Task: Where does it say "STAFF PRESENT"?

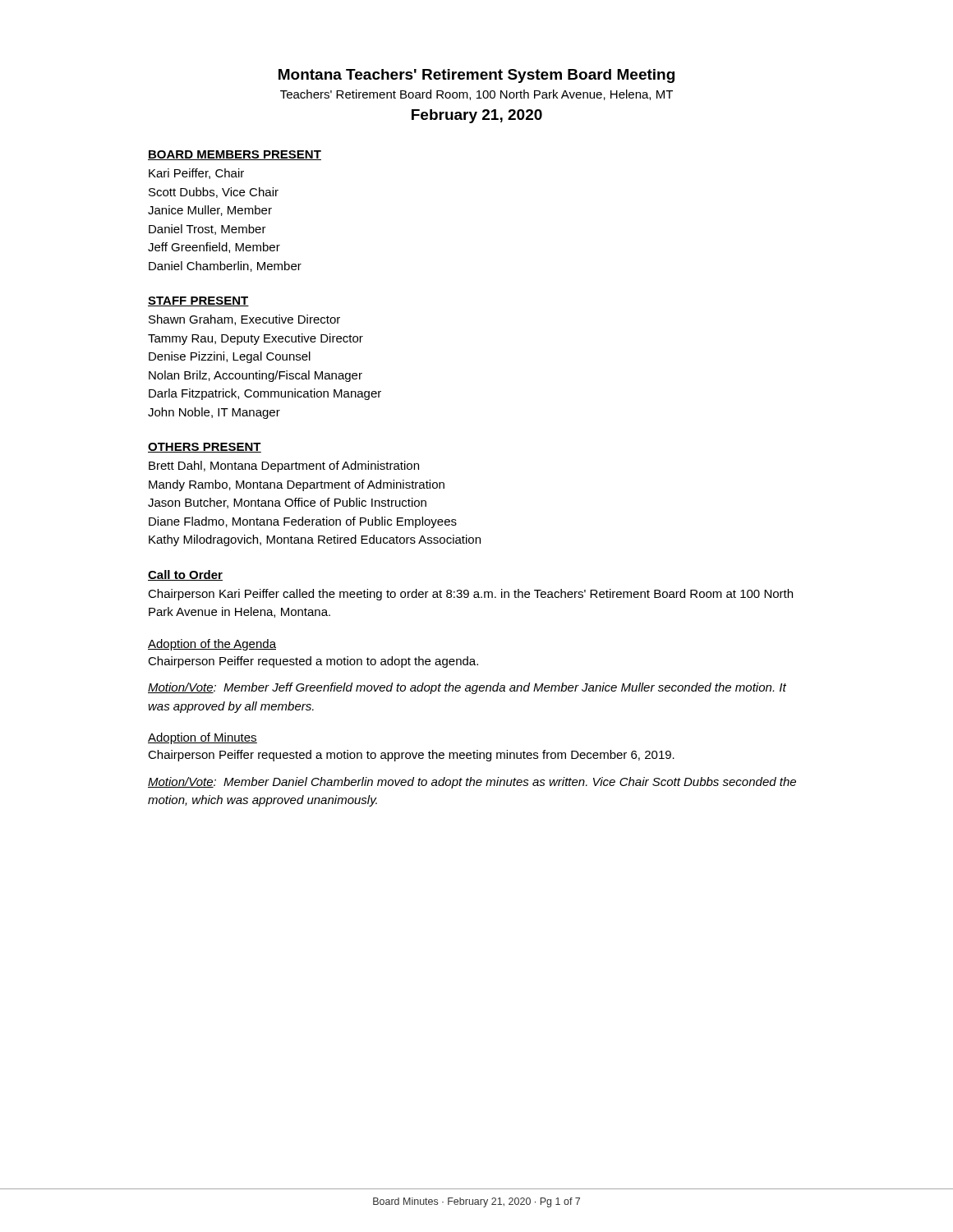Action: point(198,300)
